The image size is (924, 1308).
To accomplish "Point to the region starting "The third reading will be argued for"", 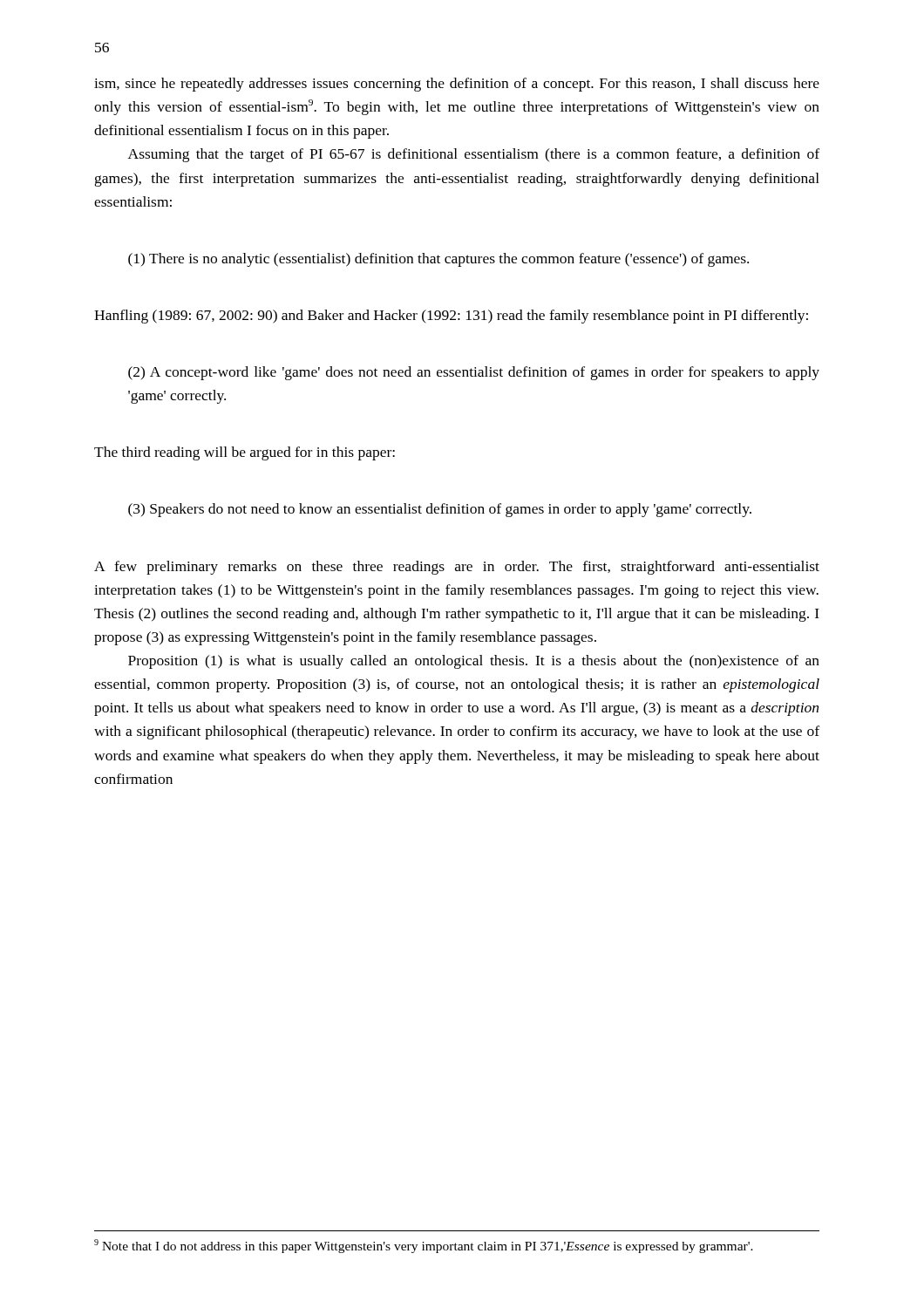I will 245,453.
